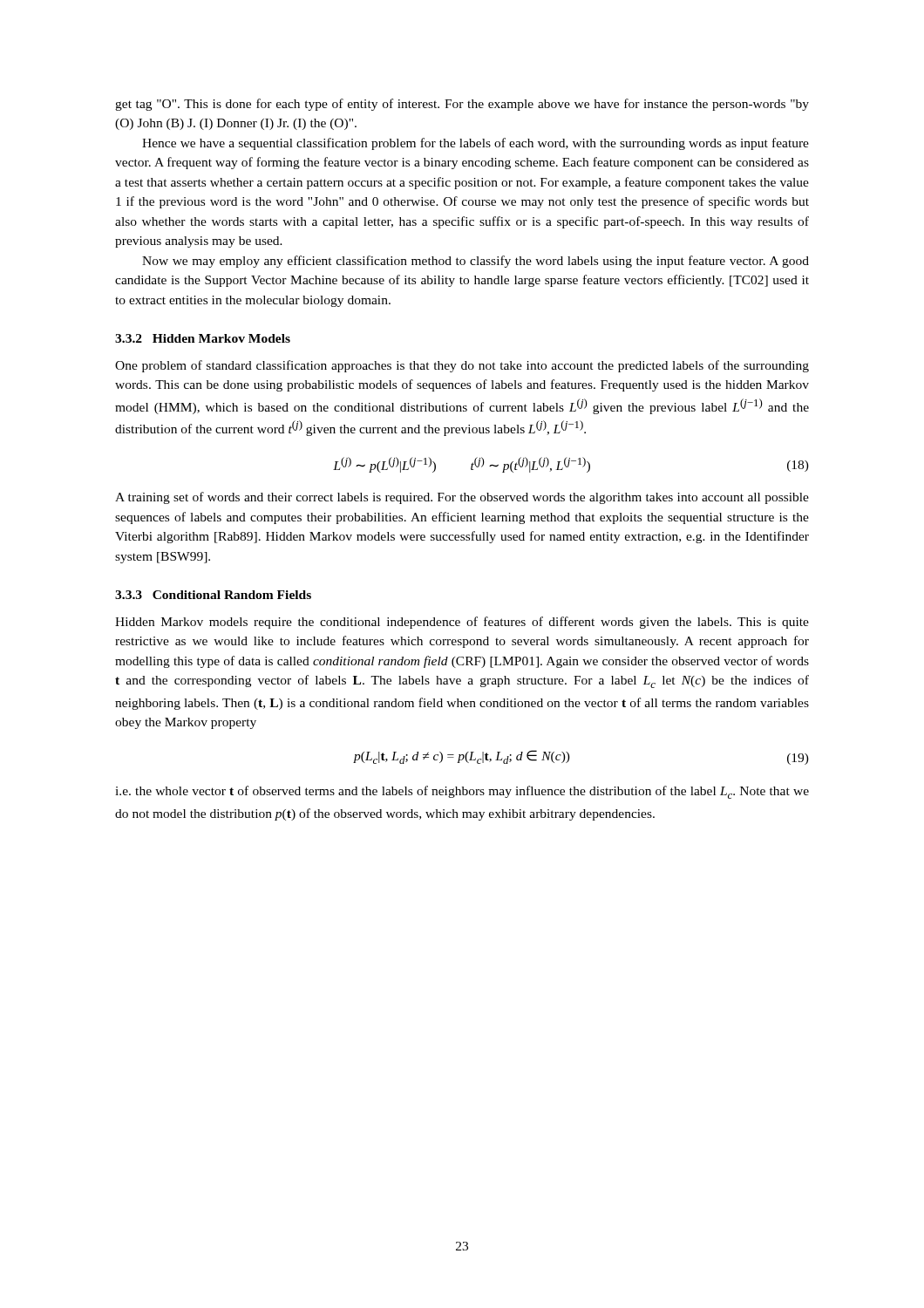Image resolution: width=924 pixels, height=1308 pixels.
Task: Click the passage that begins "Hidden Markov models require the conditional"
Action: tap(462, 672)
